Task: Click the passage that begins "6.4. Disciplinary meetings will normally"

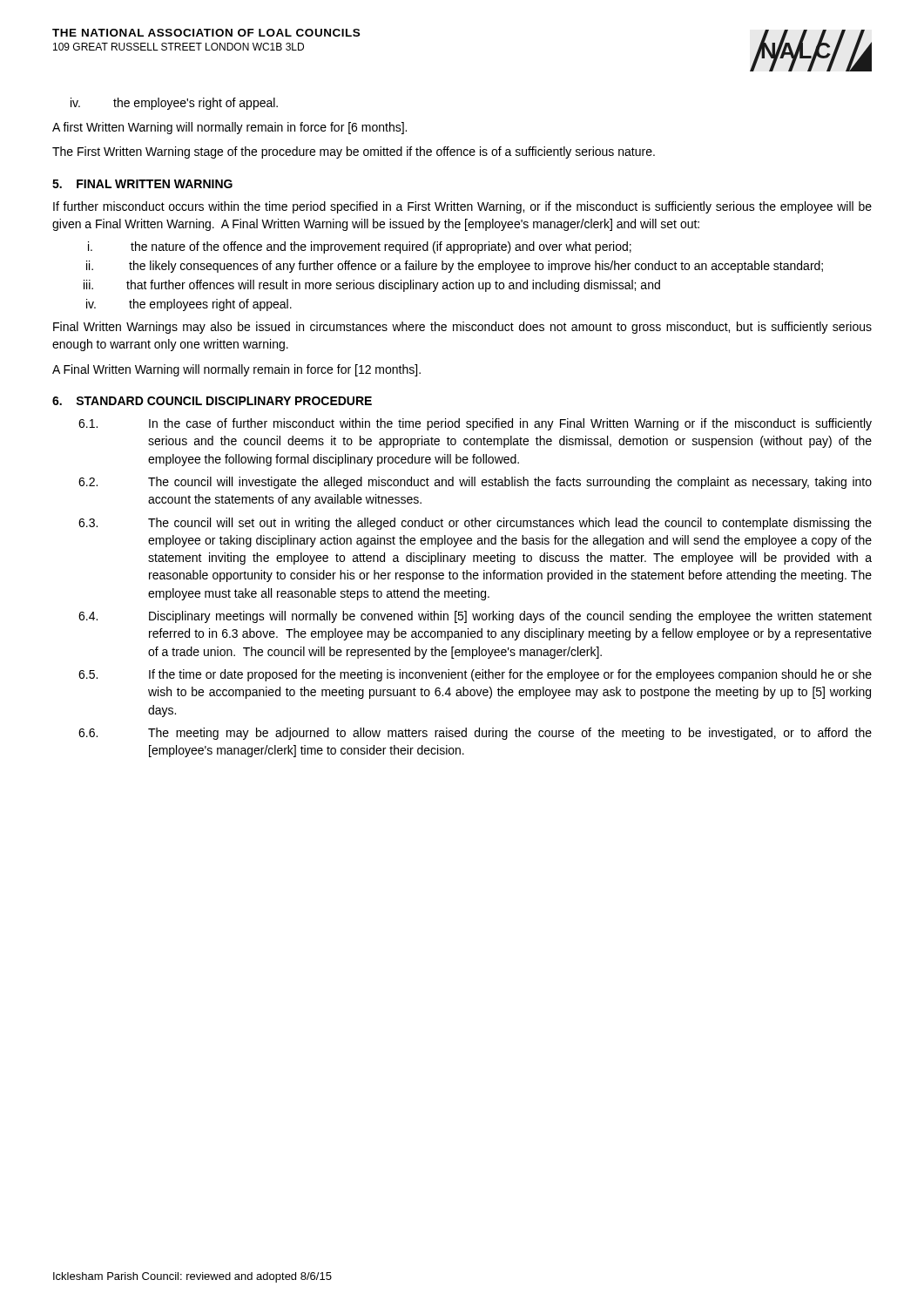Action: coord(462,634)
